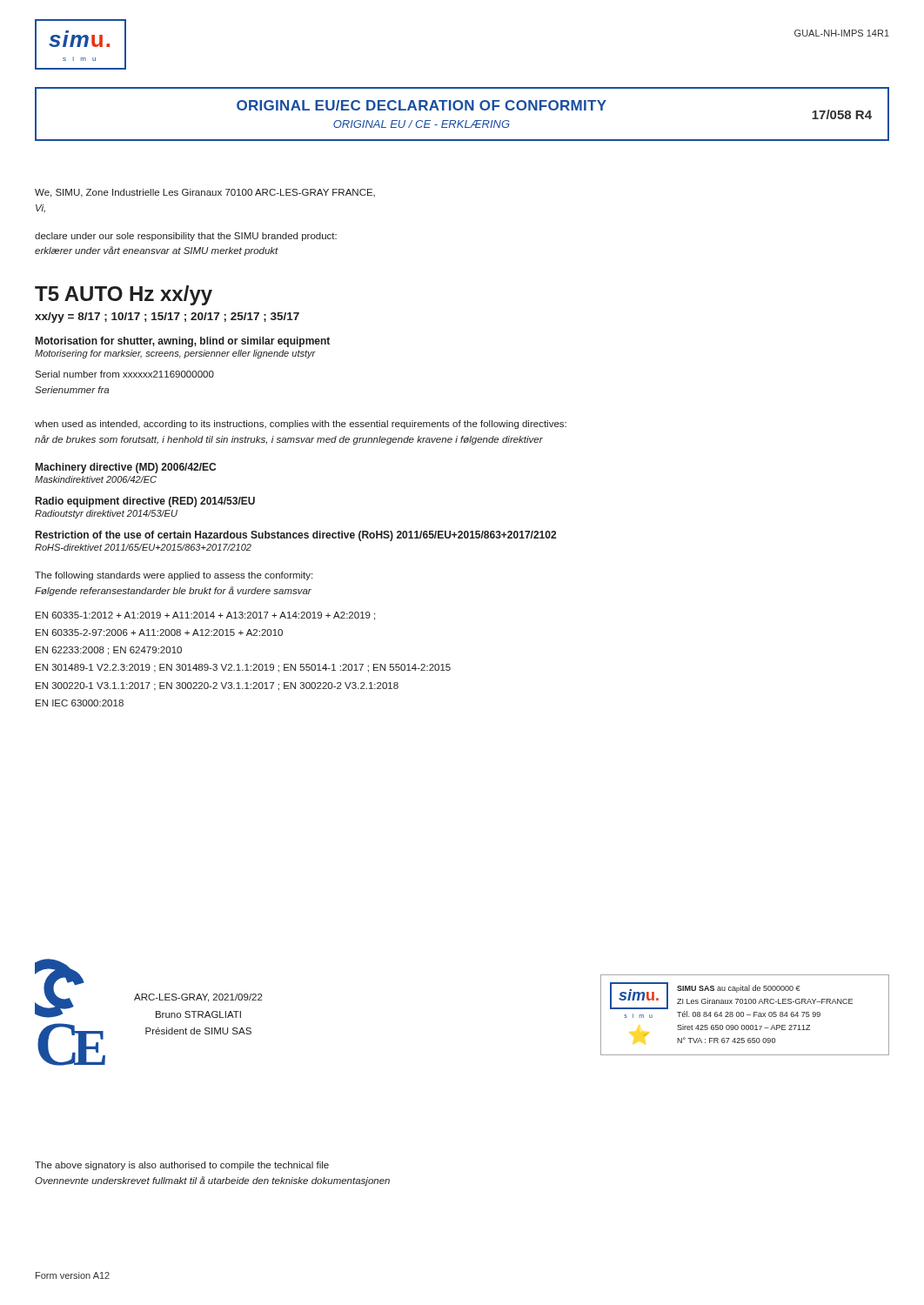The width and height of the screenshot is (924, 1305).
Task: Click on the text block that says "Motorisering for marksier, screens,"
Action: click(175, 353)
